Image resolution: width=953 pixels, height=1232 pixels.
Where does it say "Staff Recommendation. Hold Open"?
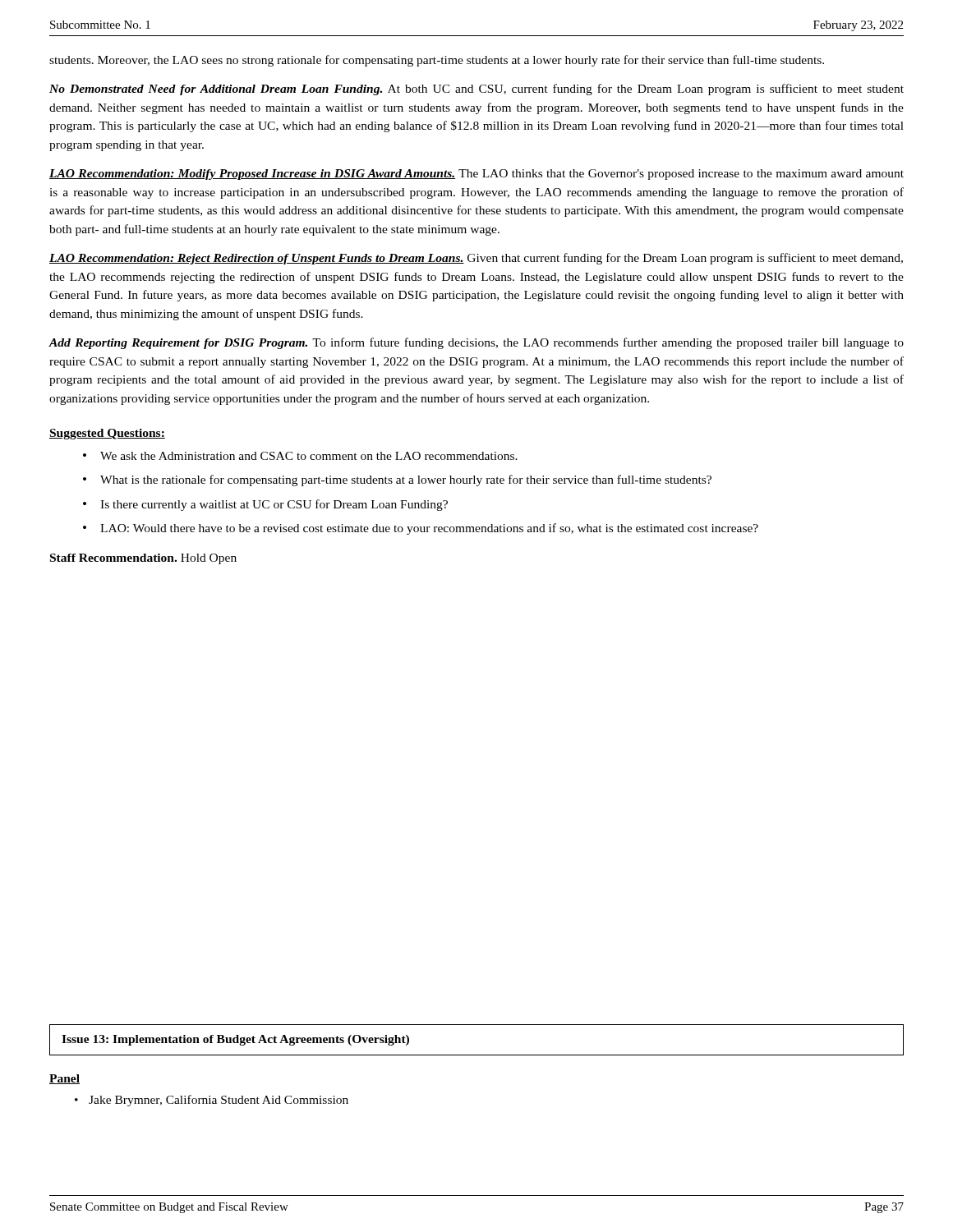click(143, 557)
